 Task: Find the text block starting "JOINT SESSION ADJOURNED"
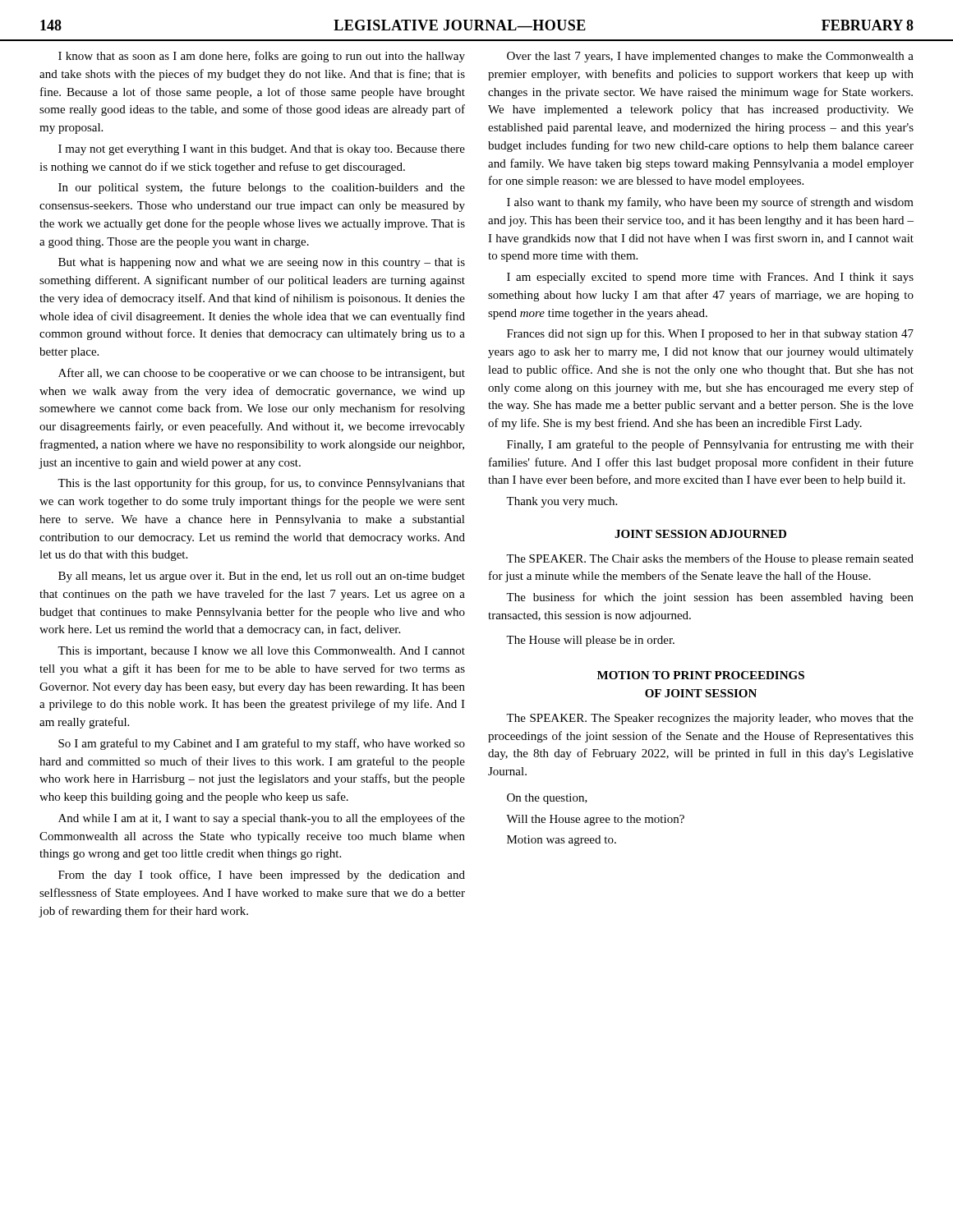701,534
